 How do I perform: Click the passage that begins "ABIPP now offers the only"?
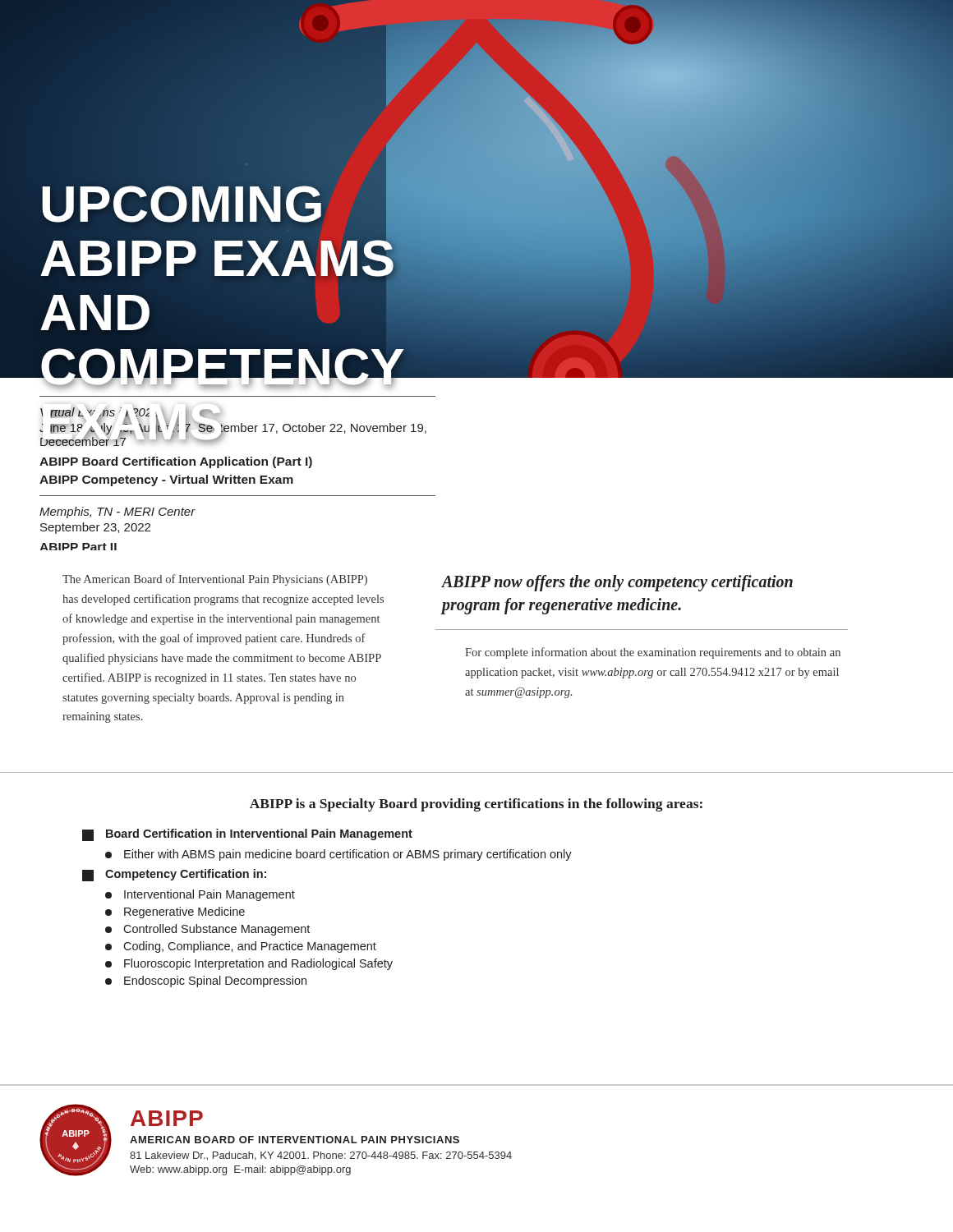618,593
